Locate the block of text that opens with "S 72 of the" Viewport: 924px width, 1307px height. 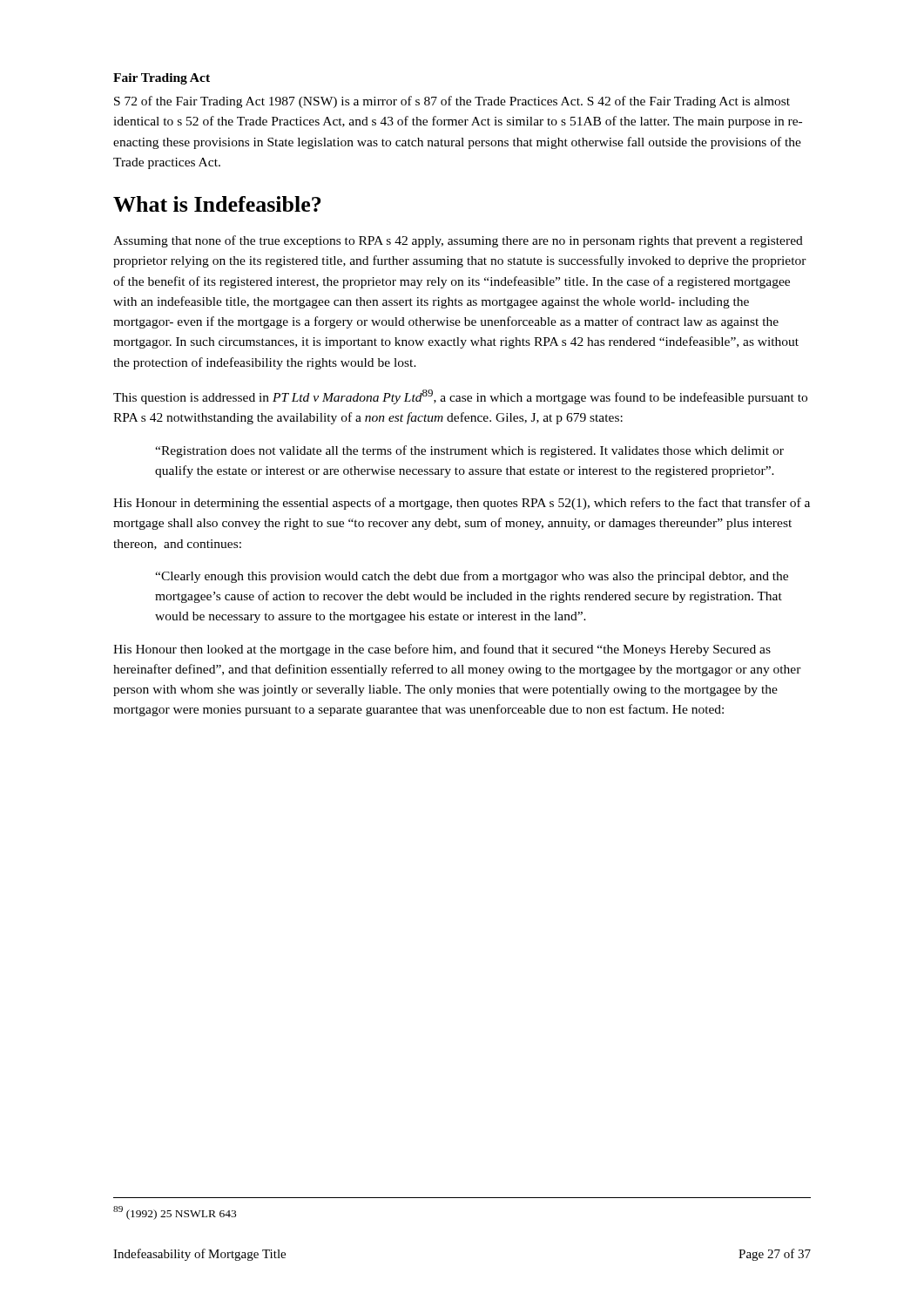[x=458, y=131]
